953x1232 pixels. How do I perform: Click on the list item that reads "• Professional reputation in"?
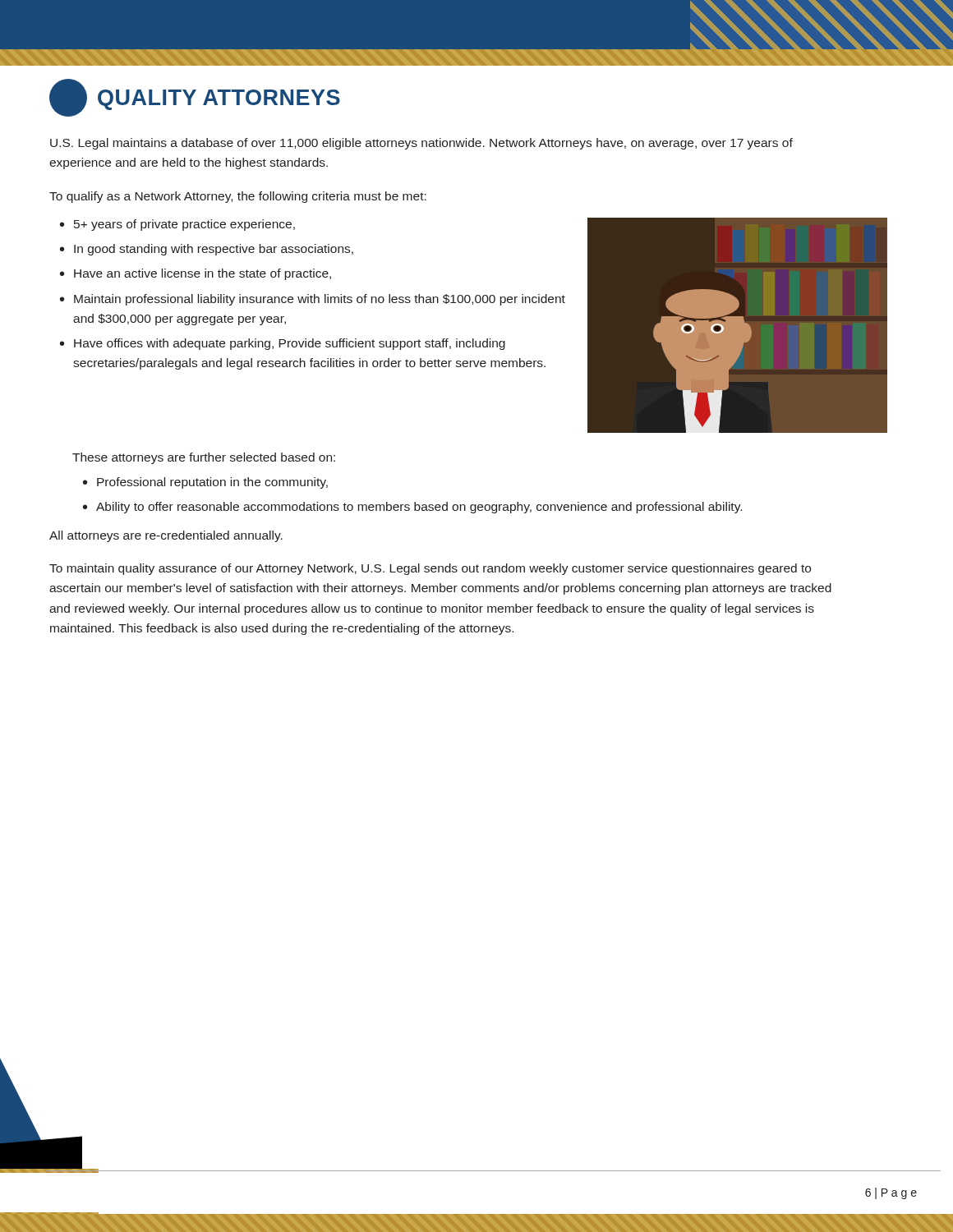pos(205,483)
